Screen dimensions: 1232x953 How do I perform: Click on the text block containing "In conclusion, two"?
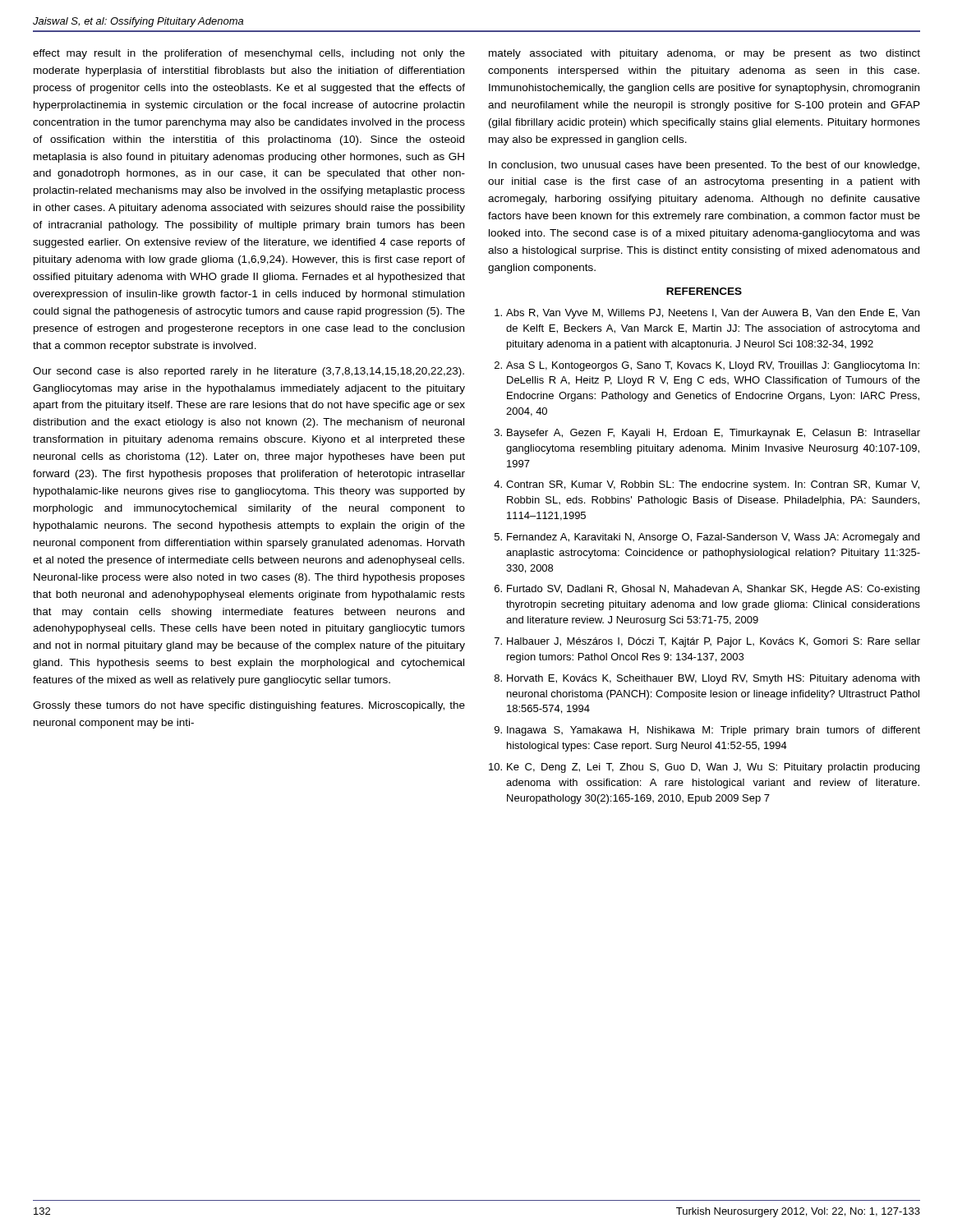704,217
